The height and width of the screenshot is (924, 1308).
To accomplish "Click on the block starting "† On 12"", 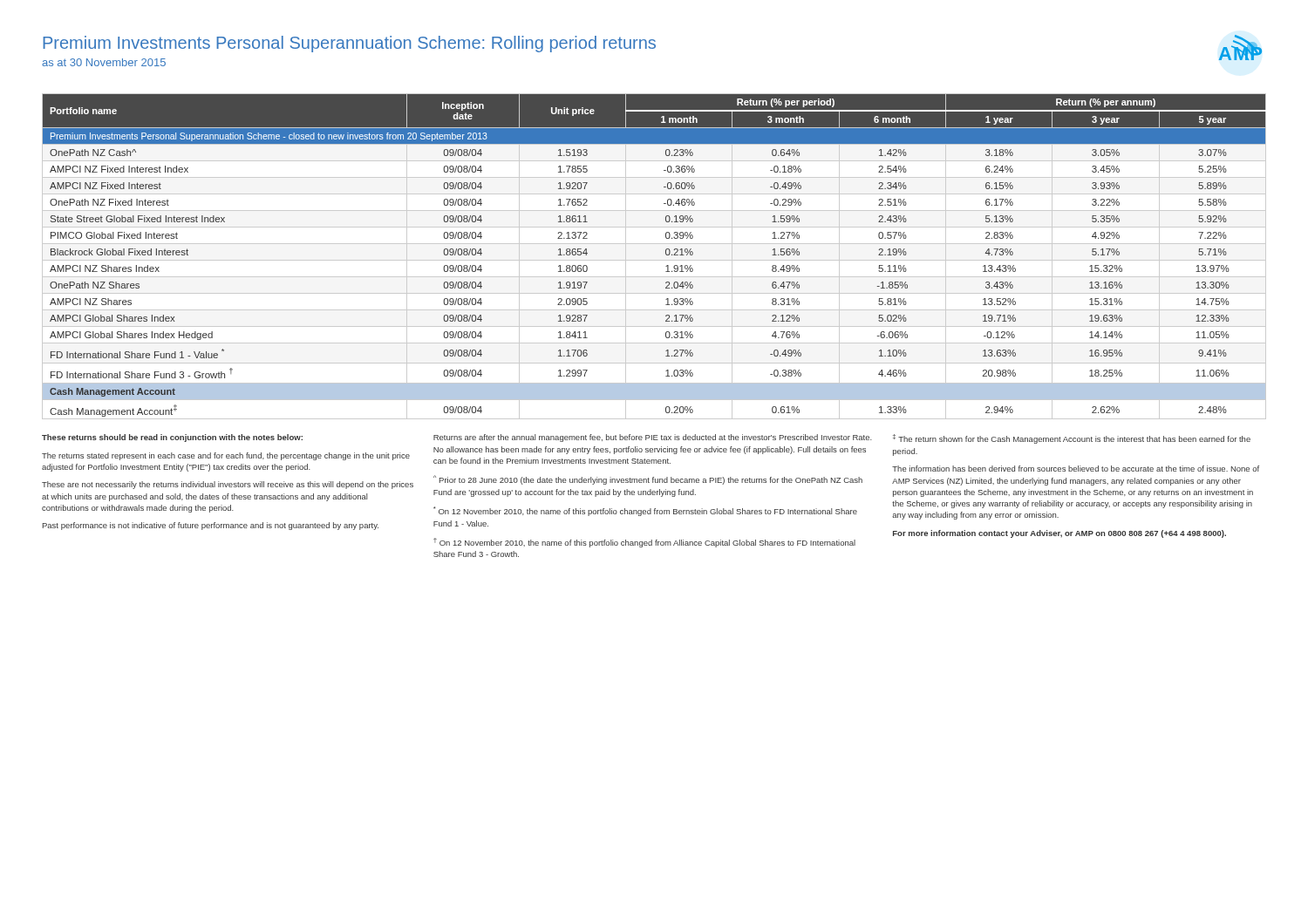I will (x=654, y=548).
